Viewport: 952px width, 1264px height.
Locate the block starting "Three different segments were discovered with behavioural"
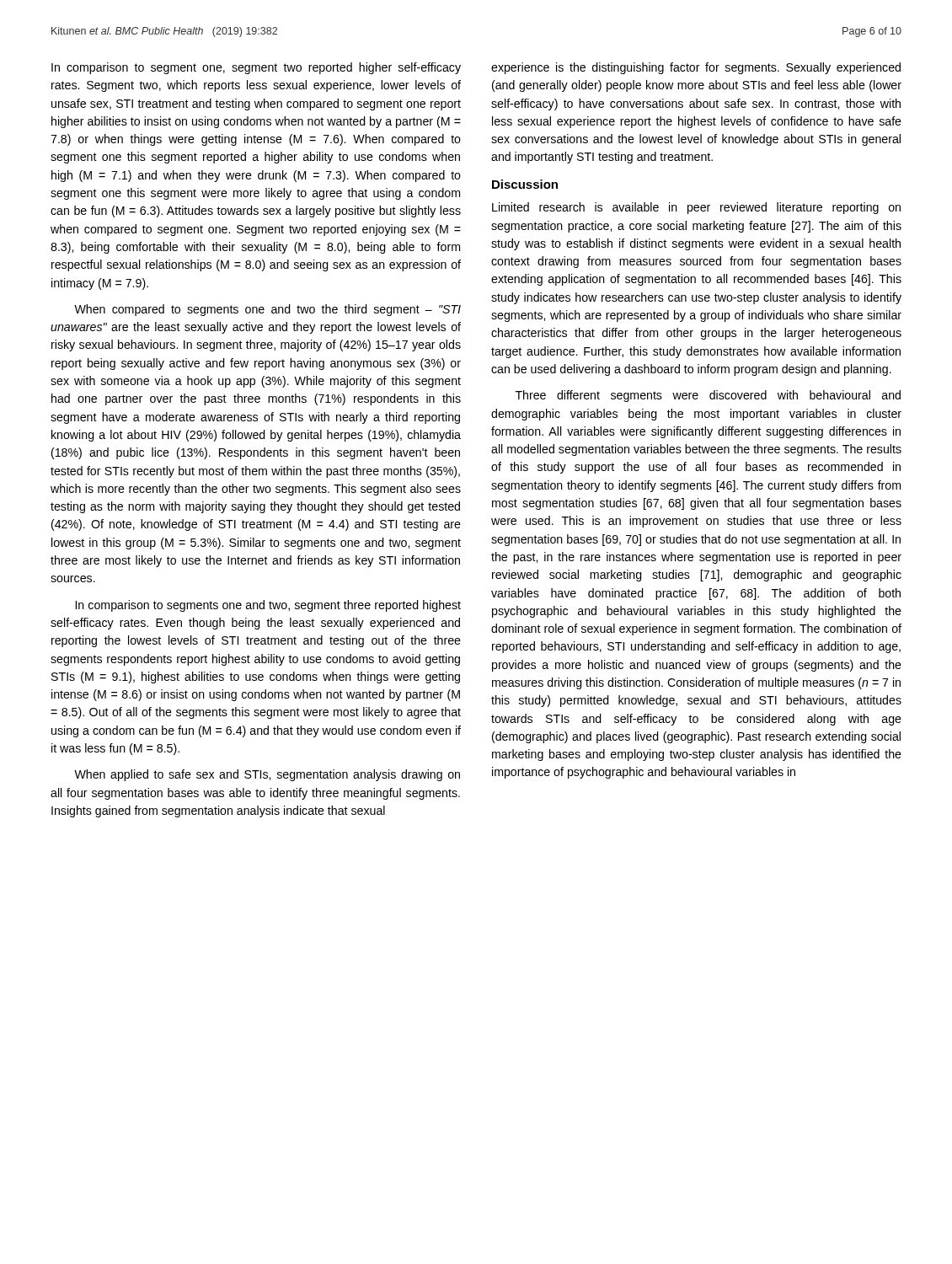tap(696, 584)
